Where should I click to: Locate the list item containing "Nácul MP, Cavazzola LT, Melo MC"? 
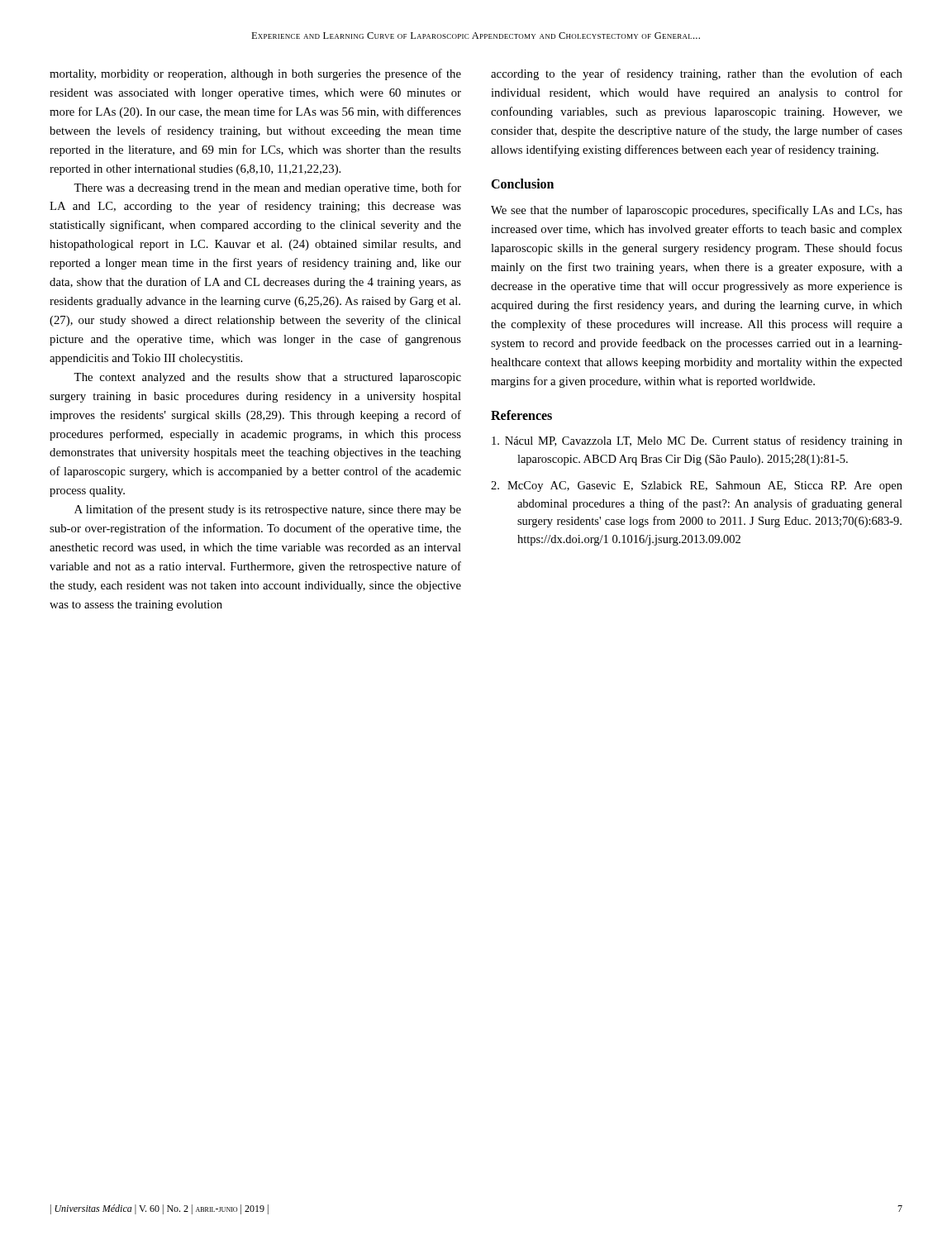pyautogui.click(x=710, y=450)
